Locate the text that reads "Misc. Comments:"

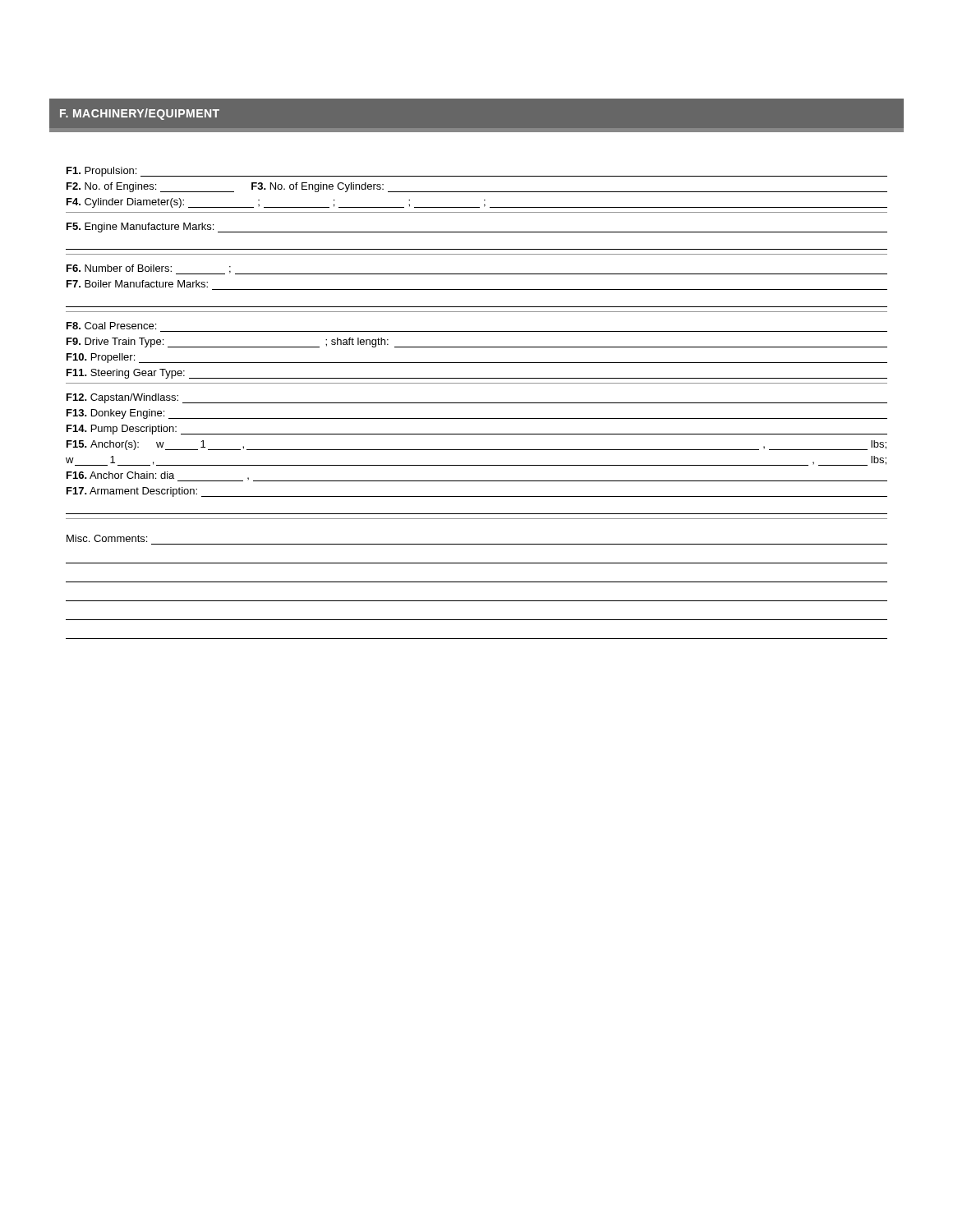(476, 537)
